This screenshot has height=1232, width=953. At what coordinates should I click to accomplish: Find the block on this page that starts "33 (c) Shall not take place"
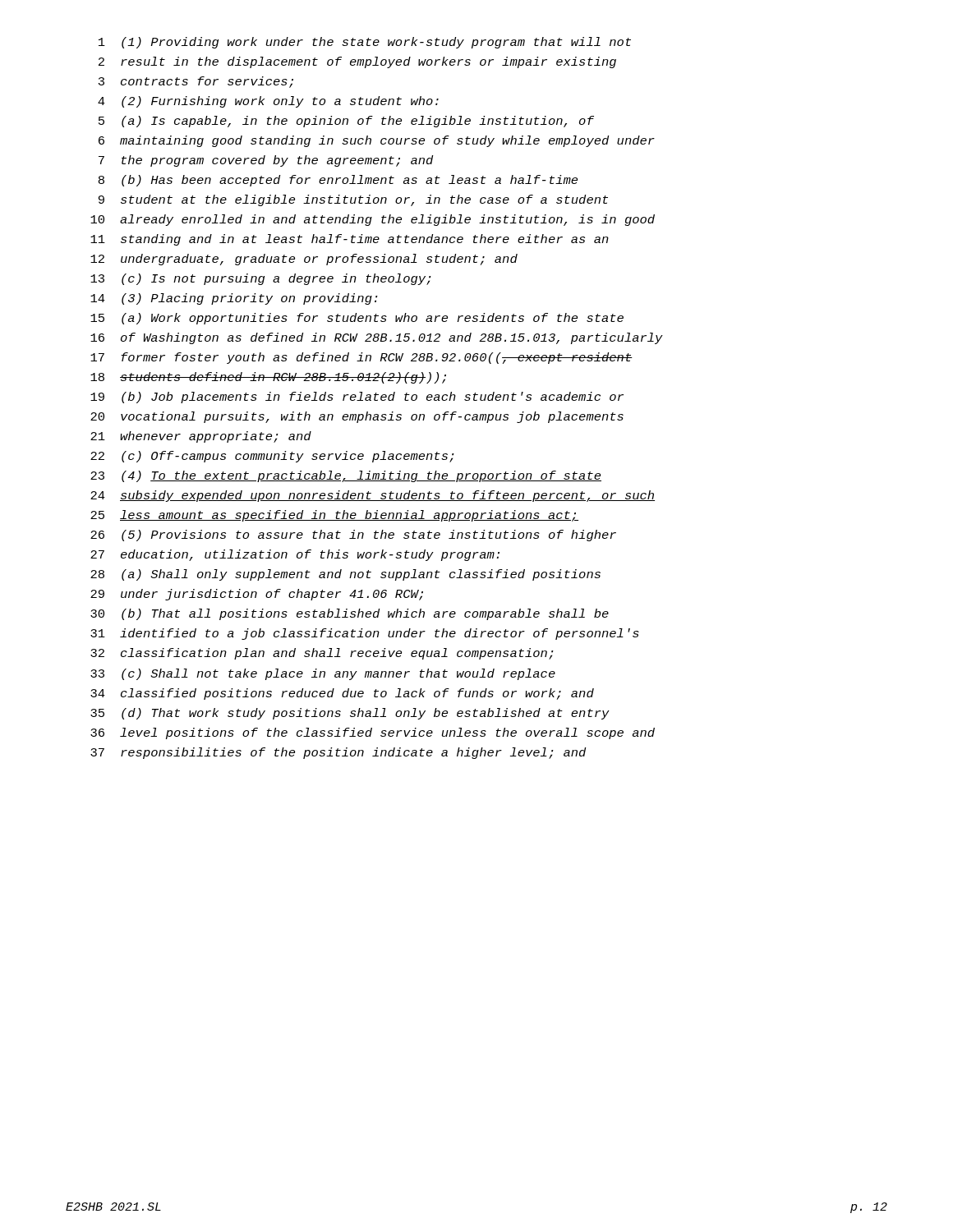tap(476, 684)
